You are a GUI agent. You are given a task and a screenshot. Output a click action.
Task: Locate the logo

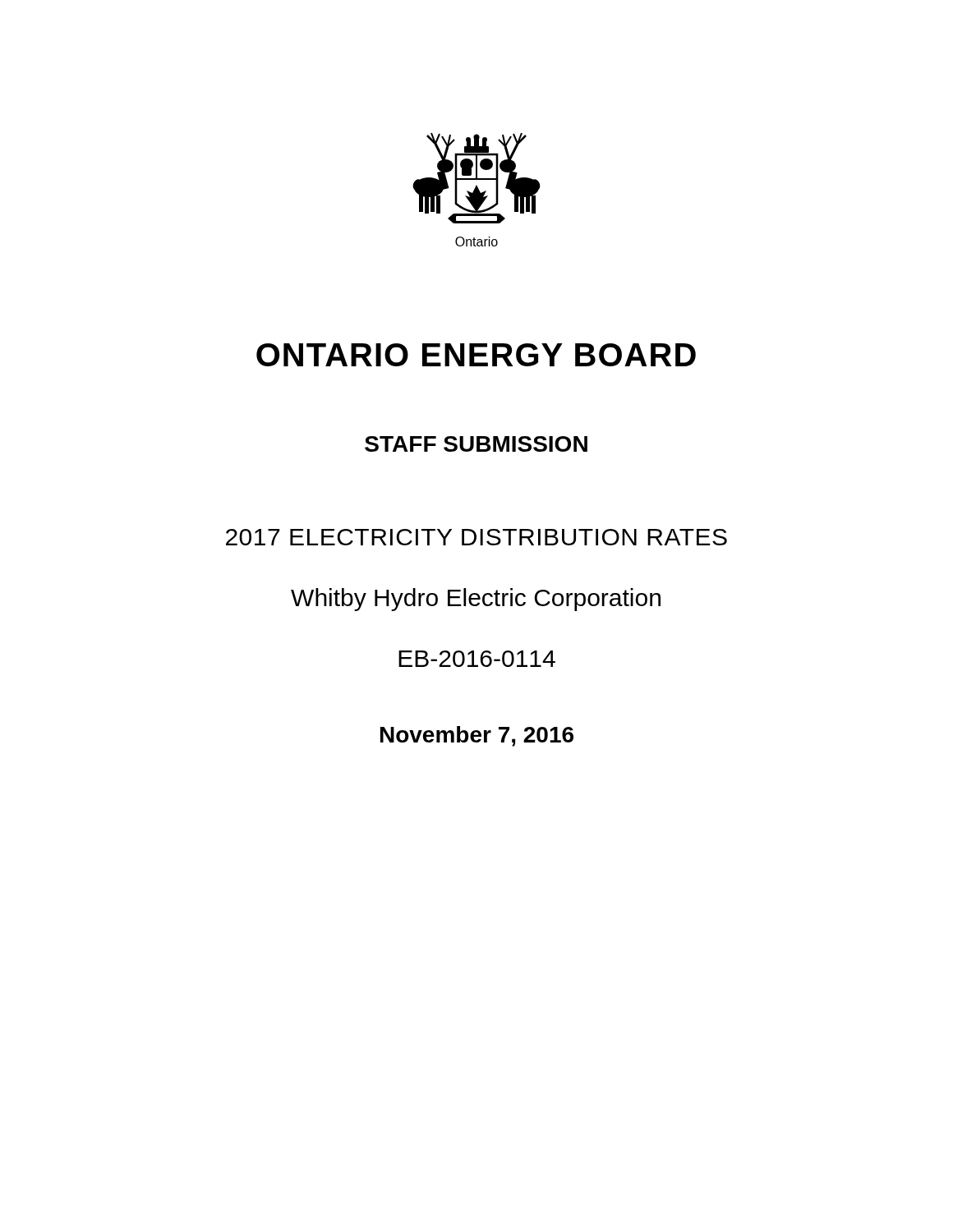point(476,177)
